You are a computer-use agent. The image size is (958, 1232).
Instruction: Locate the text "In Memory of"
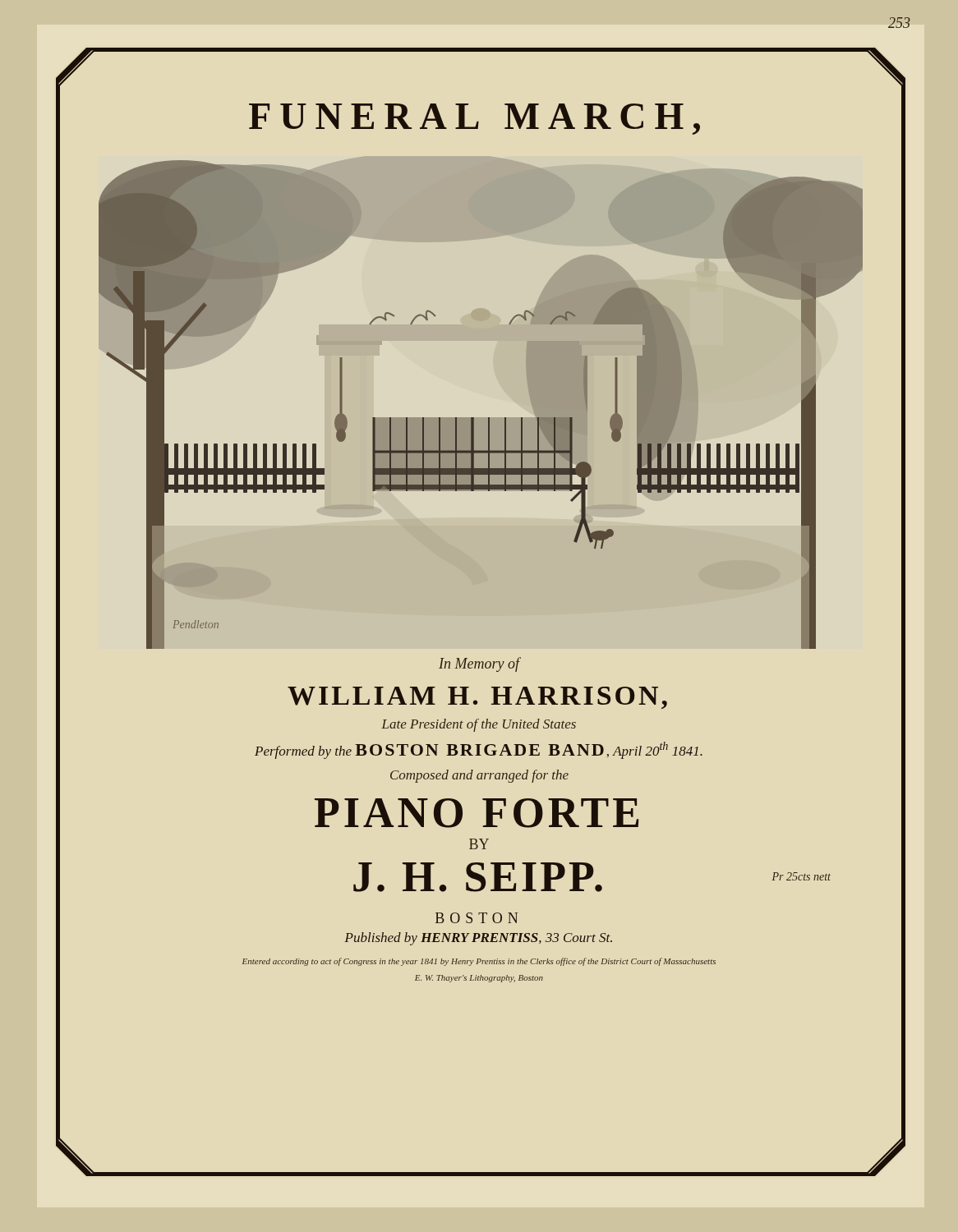pos(479,664)
